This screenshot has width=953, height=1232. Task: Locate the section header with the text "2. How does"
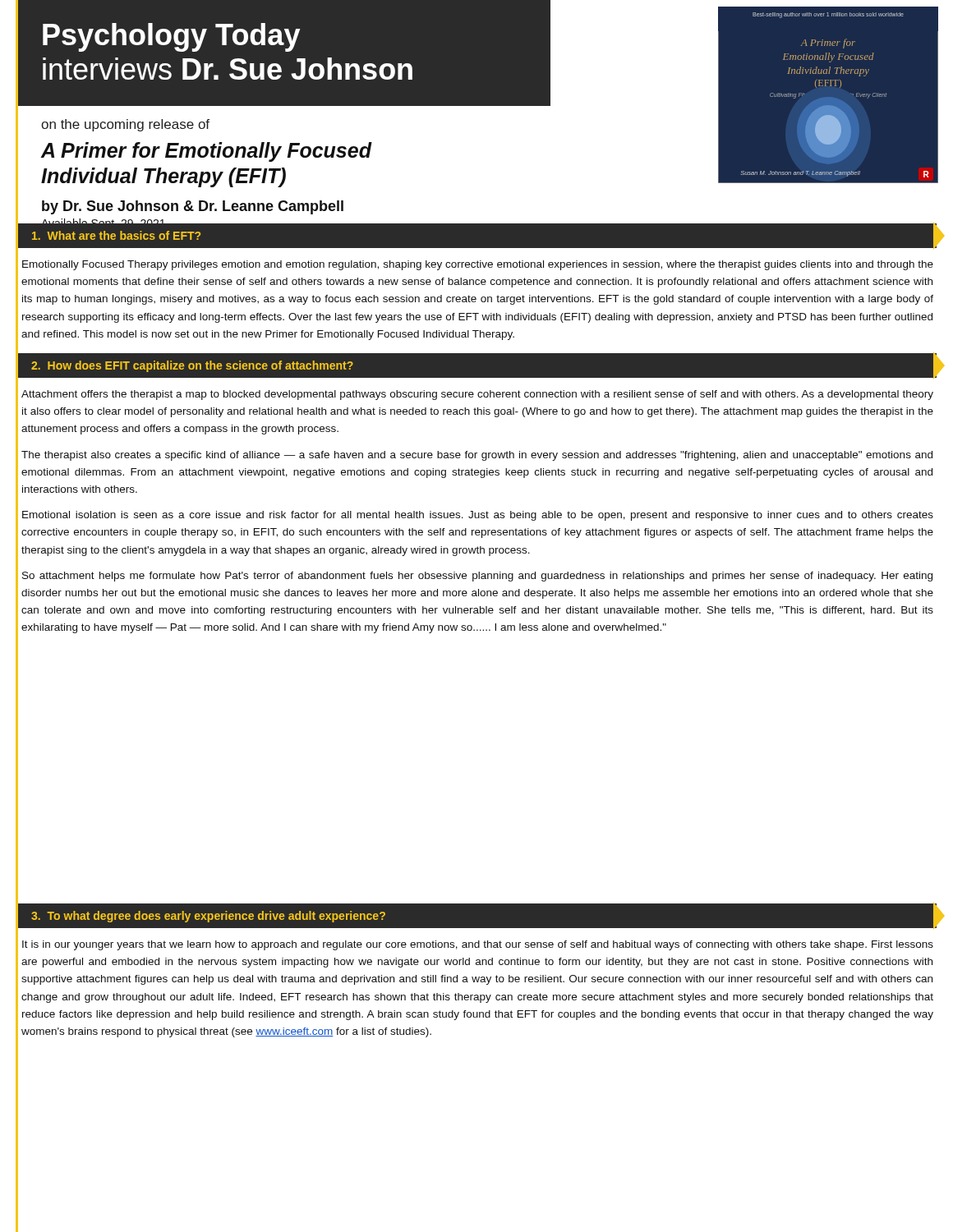click(484, 366)
